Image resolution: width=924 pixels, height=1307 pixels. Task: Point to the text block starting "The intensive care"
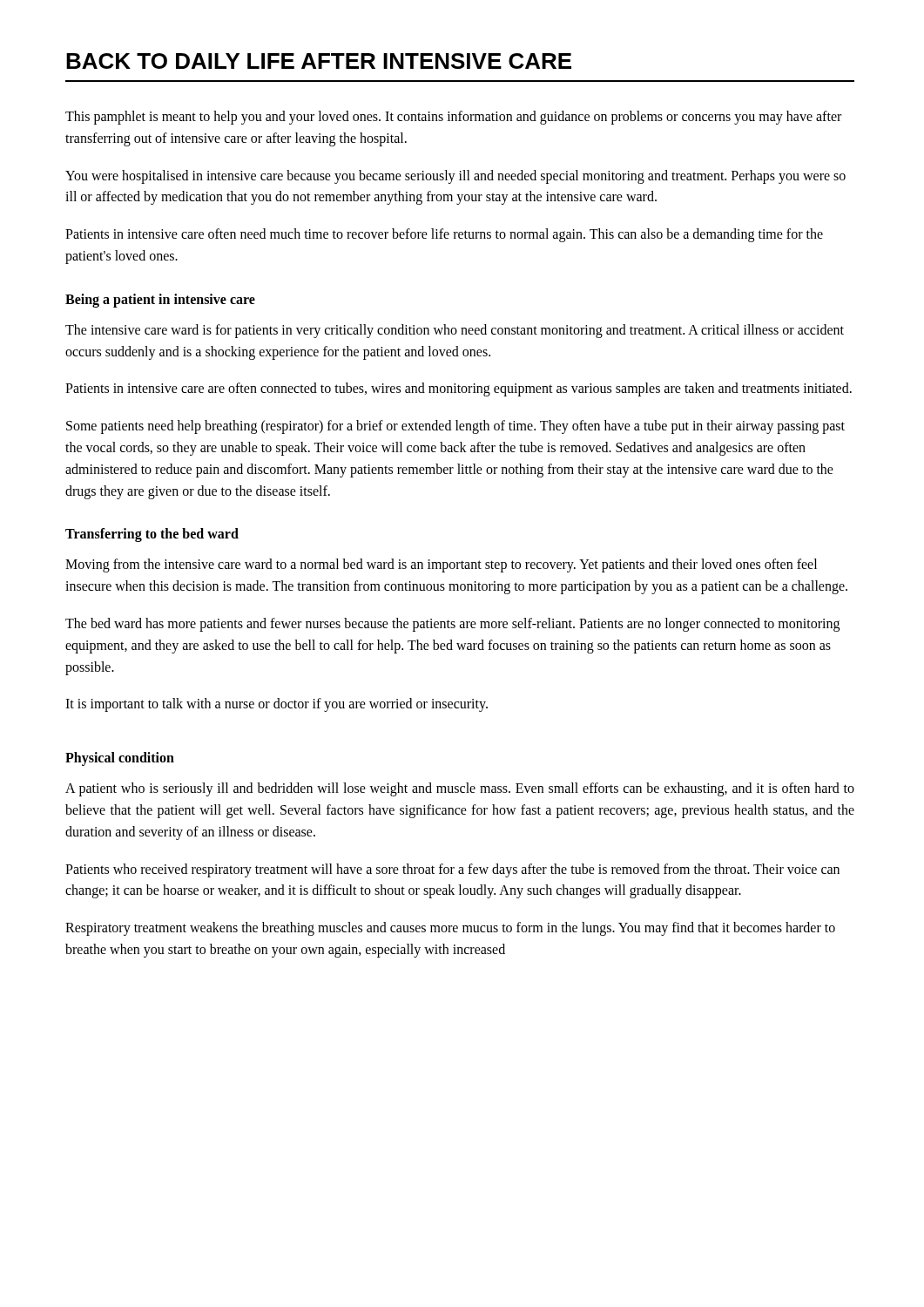point(455,340)
